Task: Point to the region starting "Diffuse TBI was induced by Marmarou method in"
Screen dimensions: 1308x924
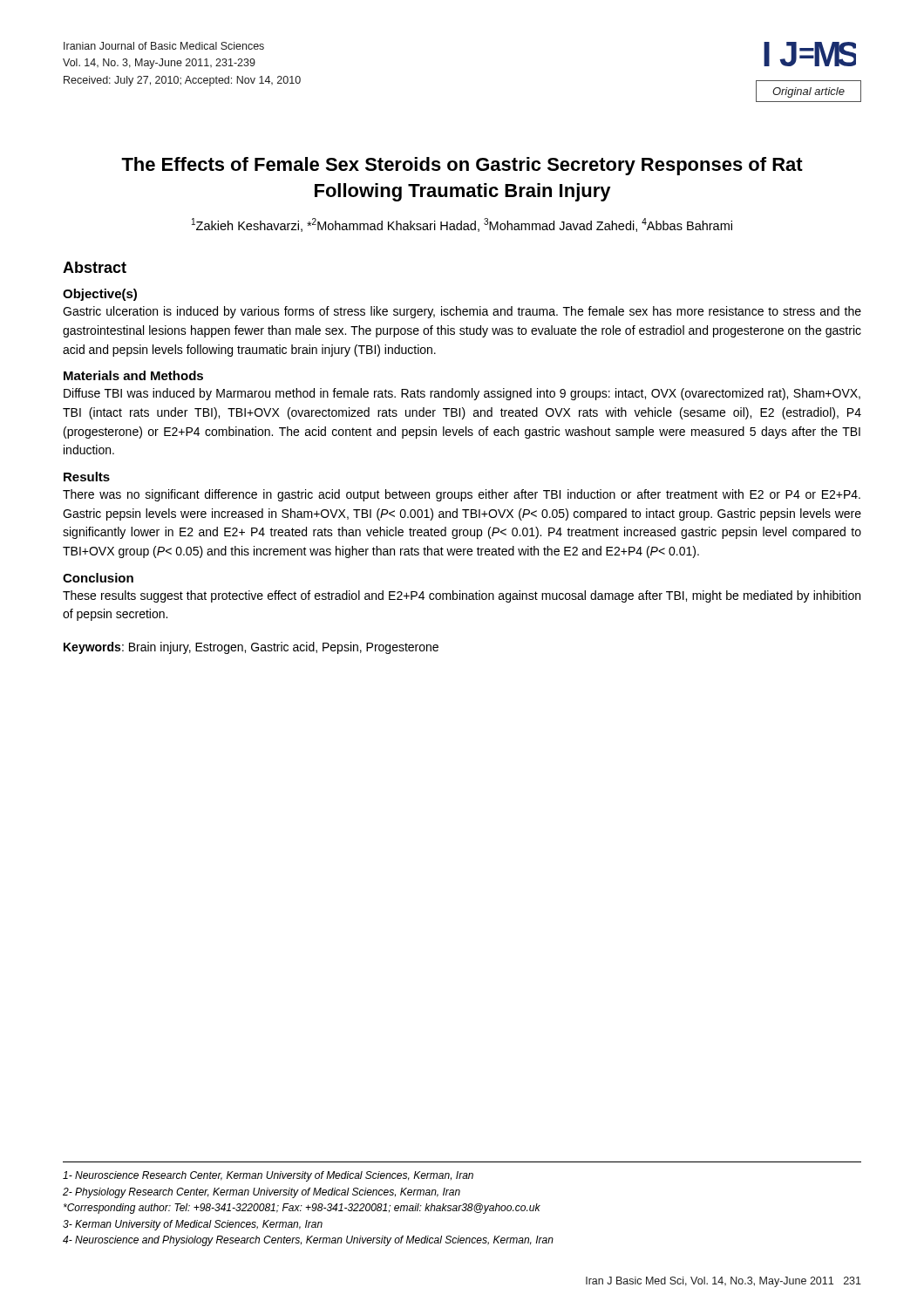Action: tap(462, 422)
